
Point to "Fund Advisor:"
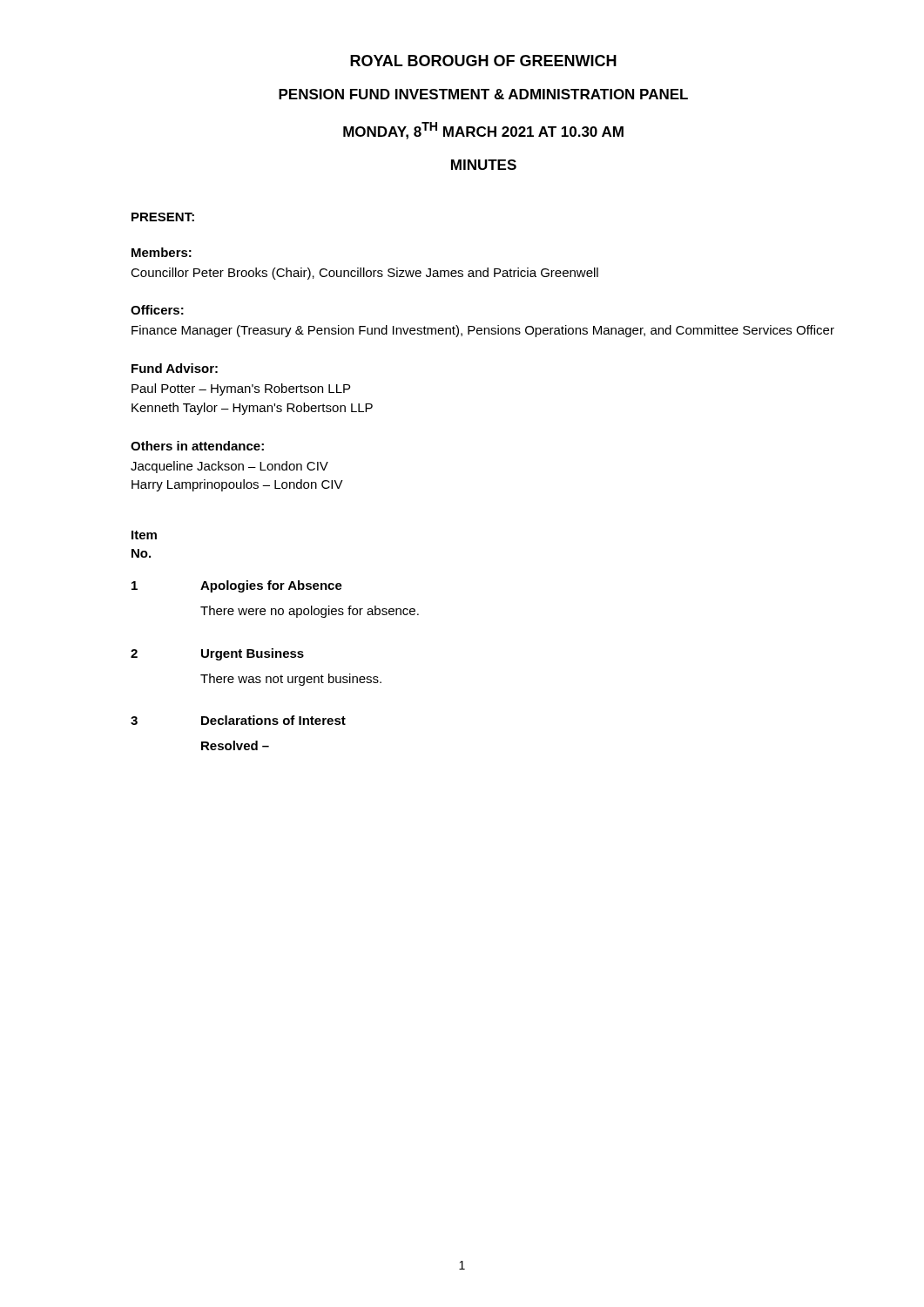(x=175, y=368)
